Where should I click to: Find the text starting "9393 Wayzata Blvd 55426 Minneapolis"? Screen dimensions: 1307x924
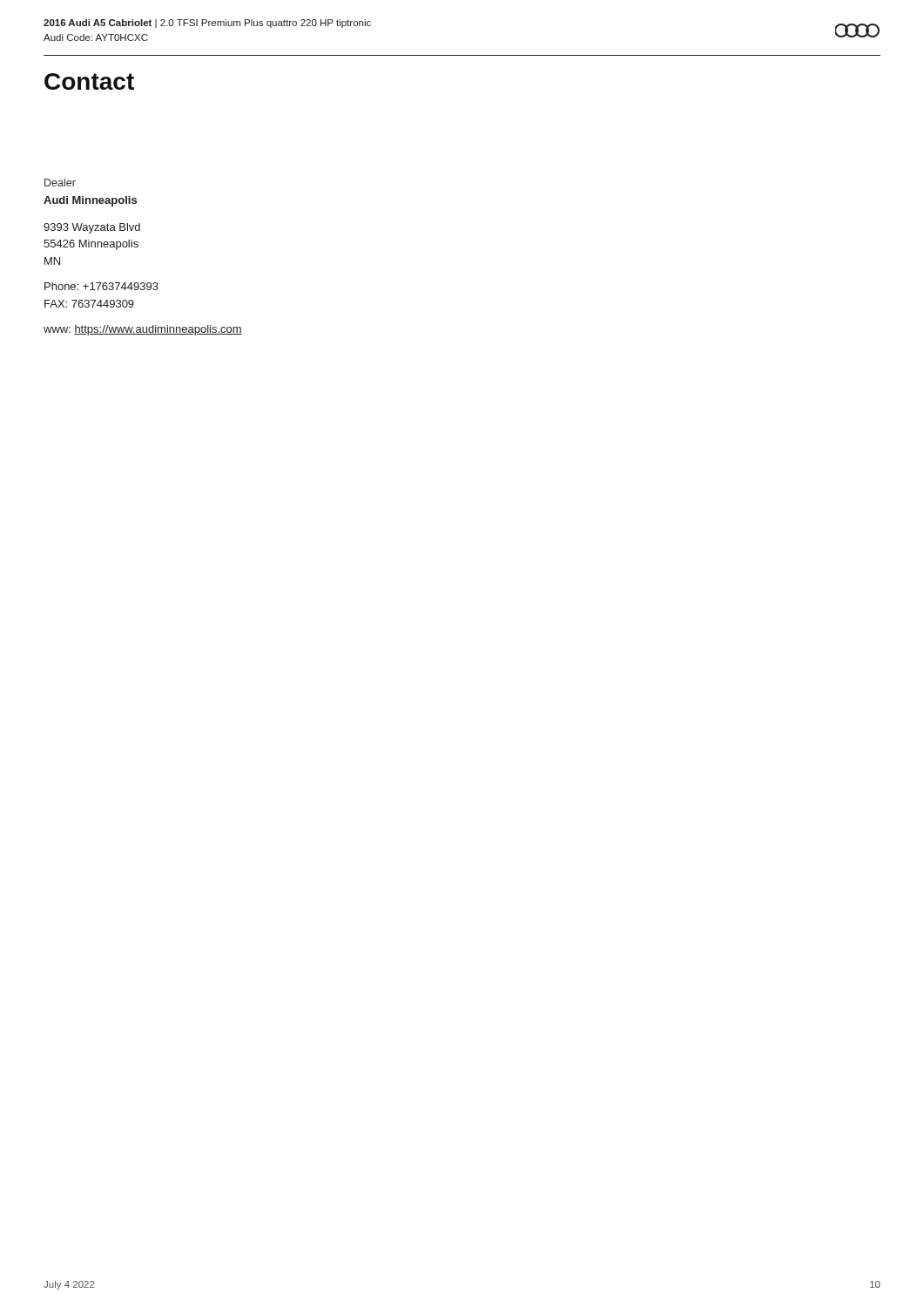(92, 243)
